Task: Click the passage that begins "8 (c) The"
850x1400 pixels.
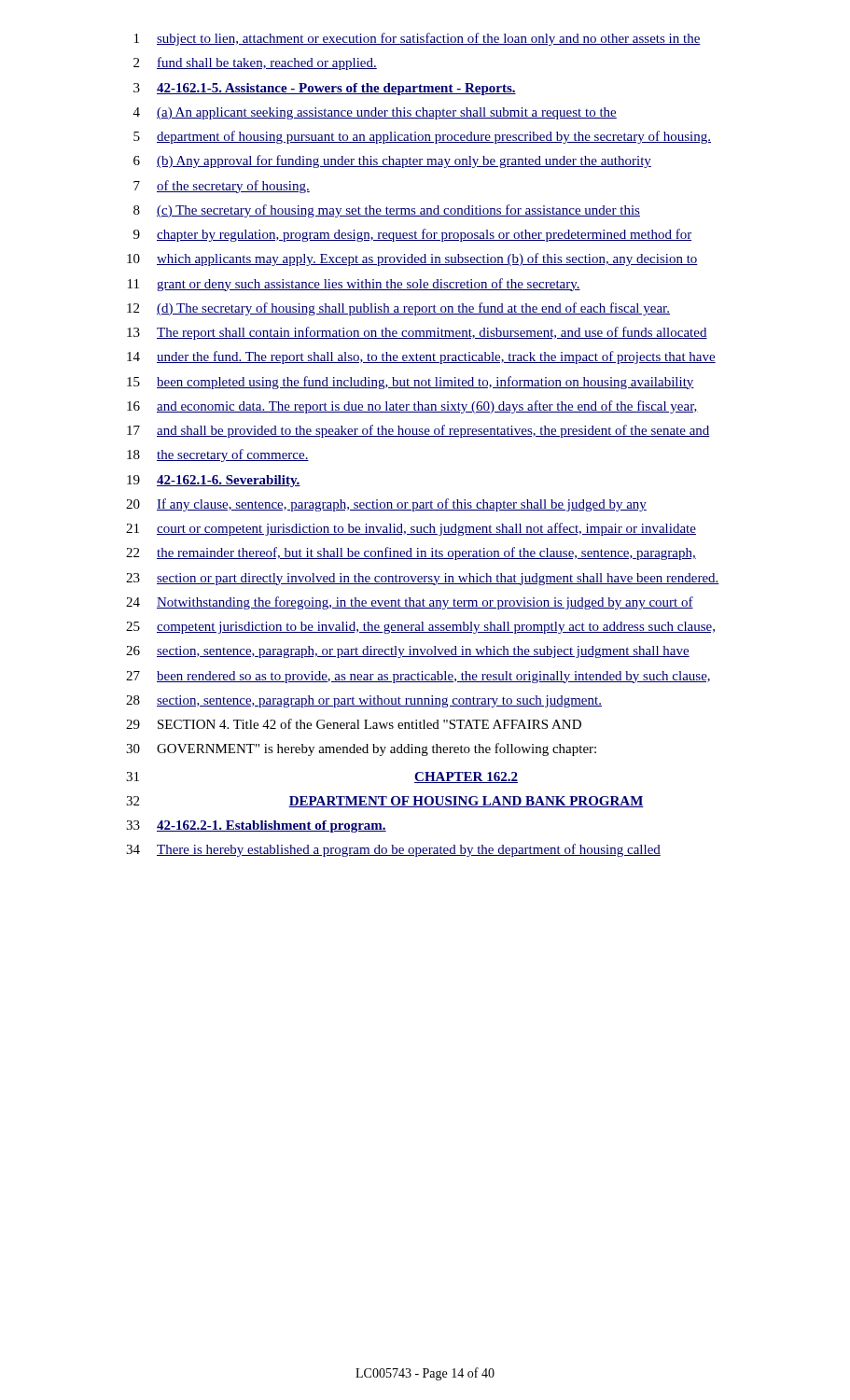Action: 444,210
